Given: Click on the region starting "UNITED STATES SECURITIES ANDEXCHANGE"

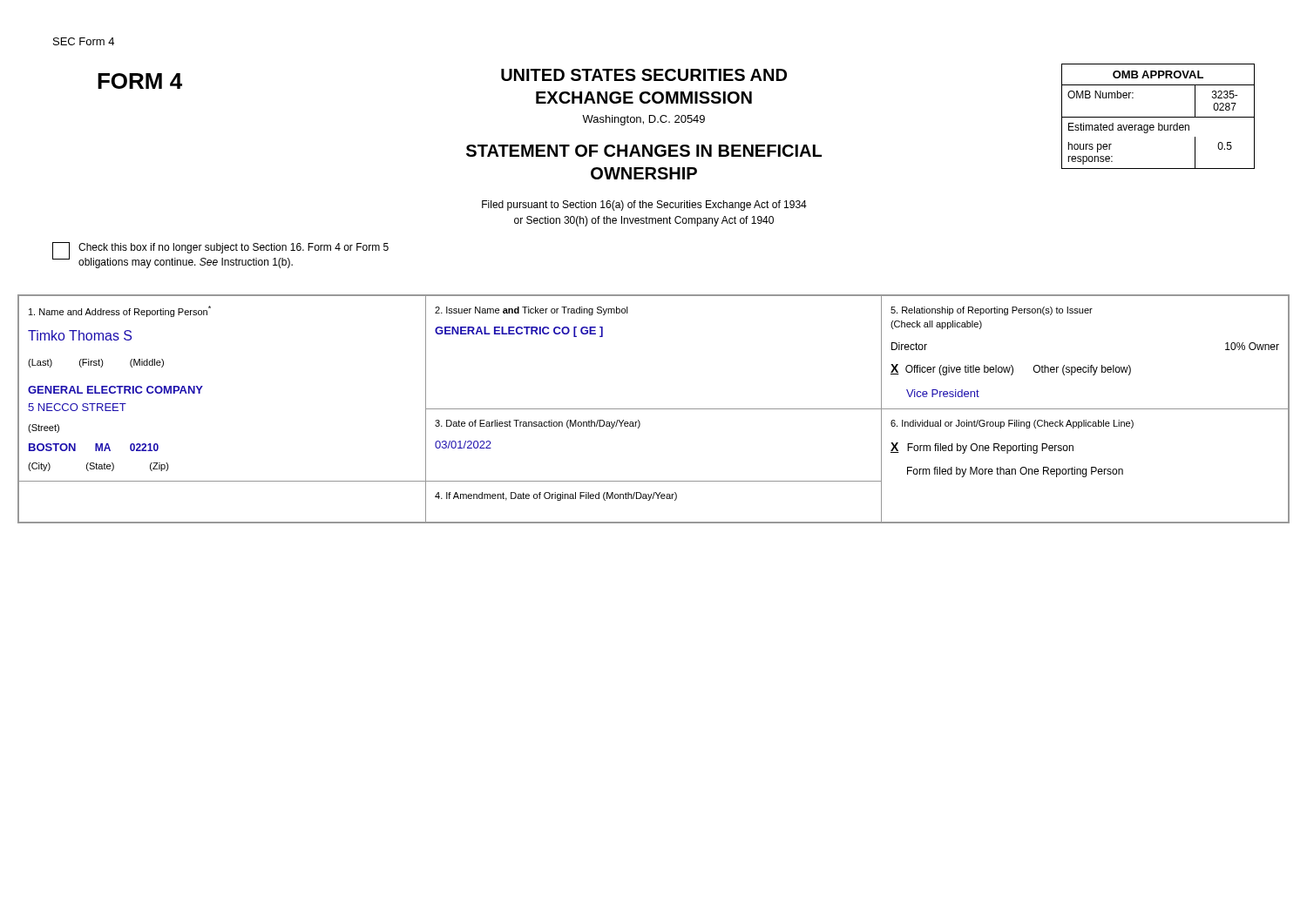Looking at the screenshot, I should (644, 124).
